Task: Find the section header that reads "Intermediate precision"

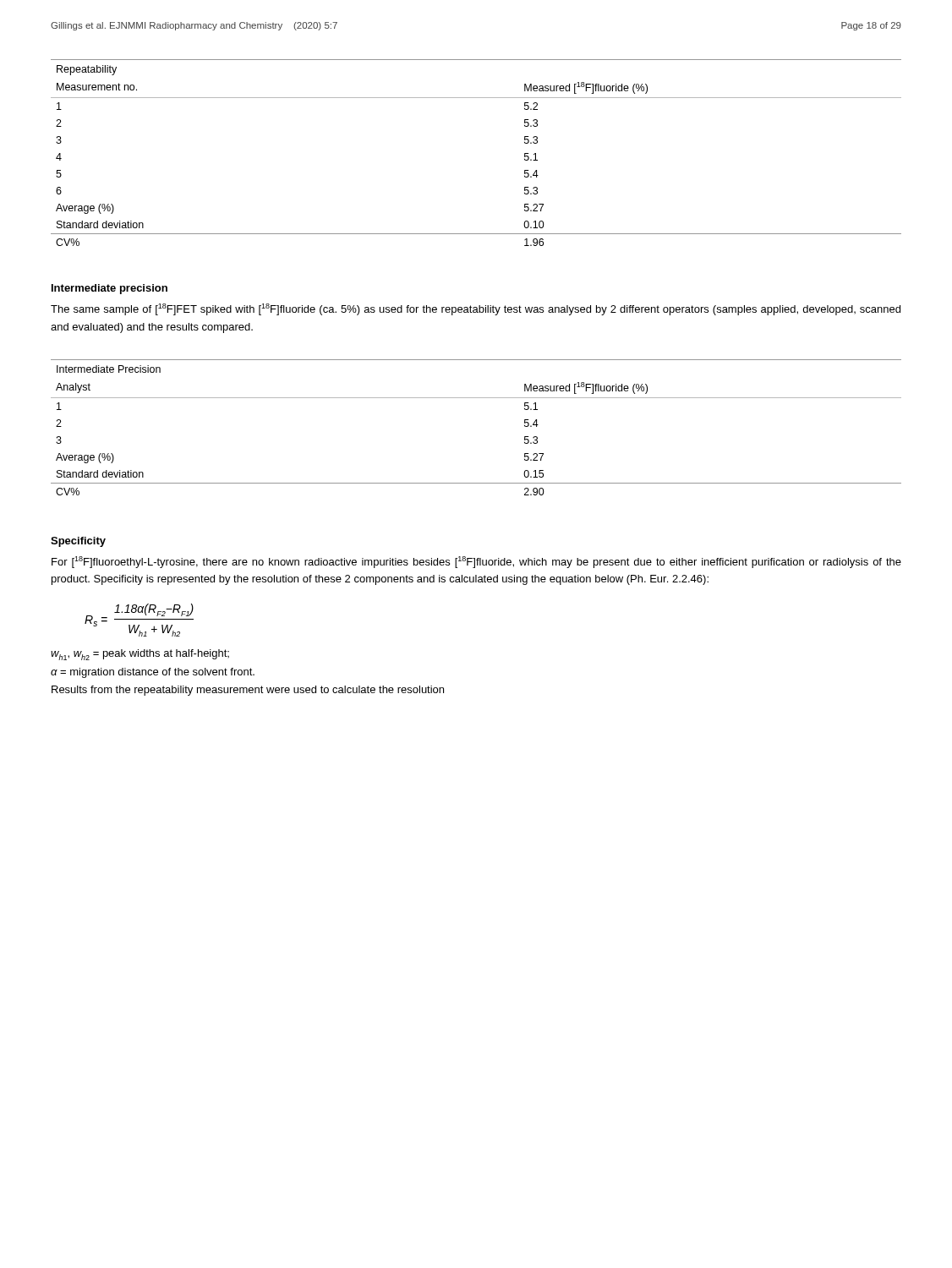Action: point(109,288)
